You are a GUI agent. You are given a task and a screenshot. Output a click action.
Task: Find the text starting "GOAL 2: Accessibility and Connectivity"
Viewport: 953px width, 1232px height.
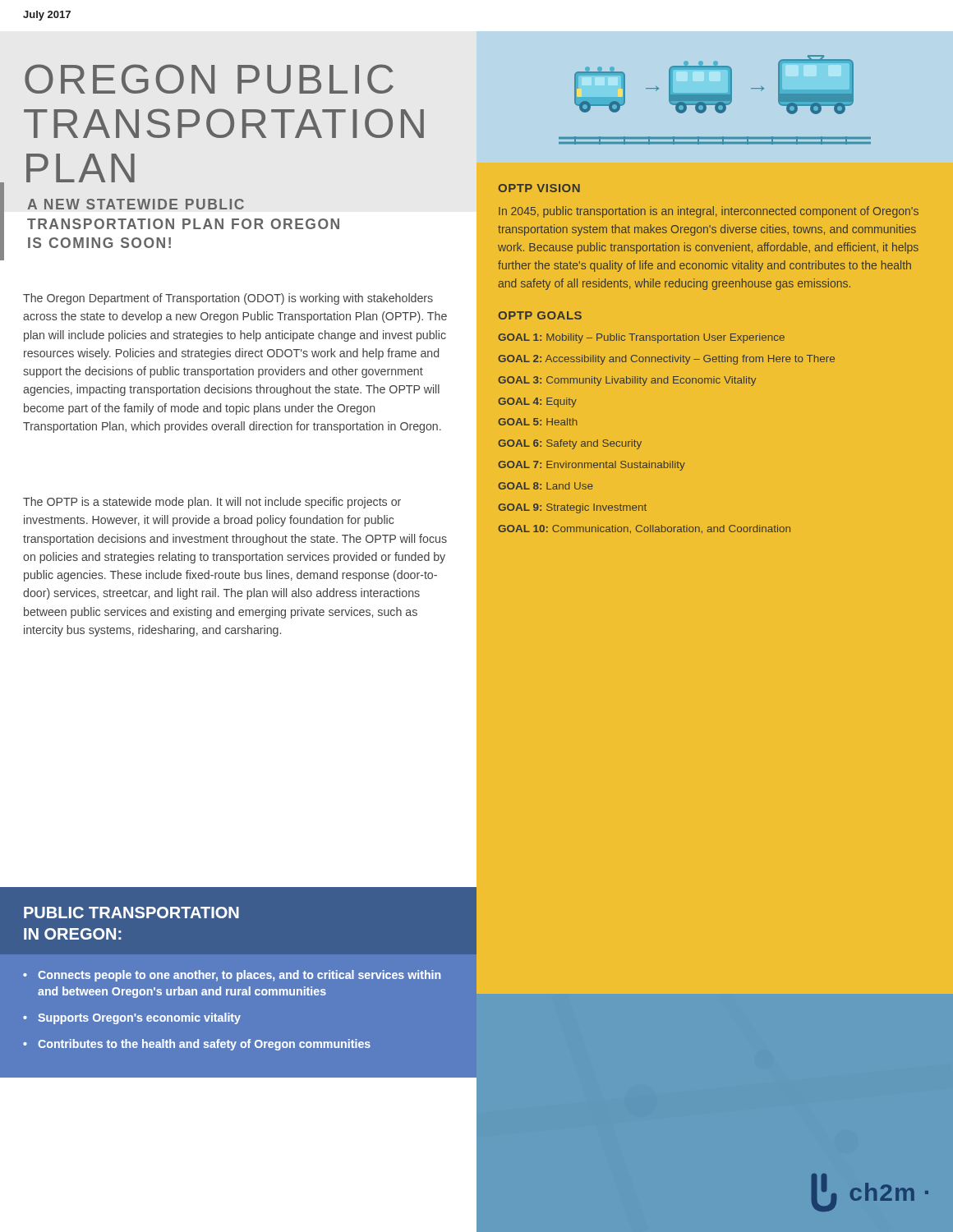pos(667,358)
